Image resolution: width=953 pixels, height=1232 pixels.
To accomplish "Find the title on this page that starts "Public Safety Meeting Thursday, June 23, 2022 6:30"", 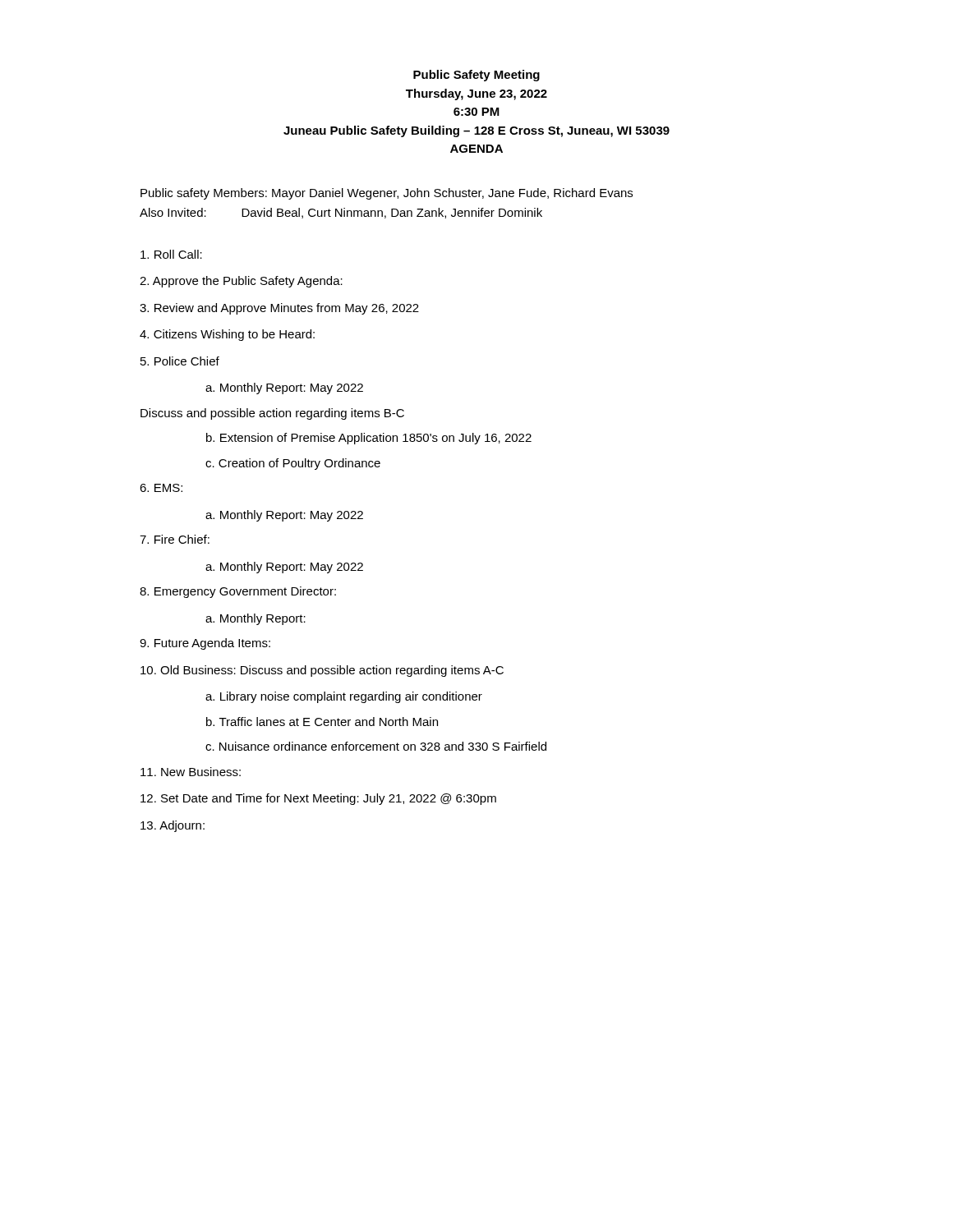I will (476, 112).
